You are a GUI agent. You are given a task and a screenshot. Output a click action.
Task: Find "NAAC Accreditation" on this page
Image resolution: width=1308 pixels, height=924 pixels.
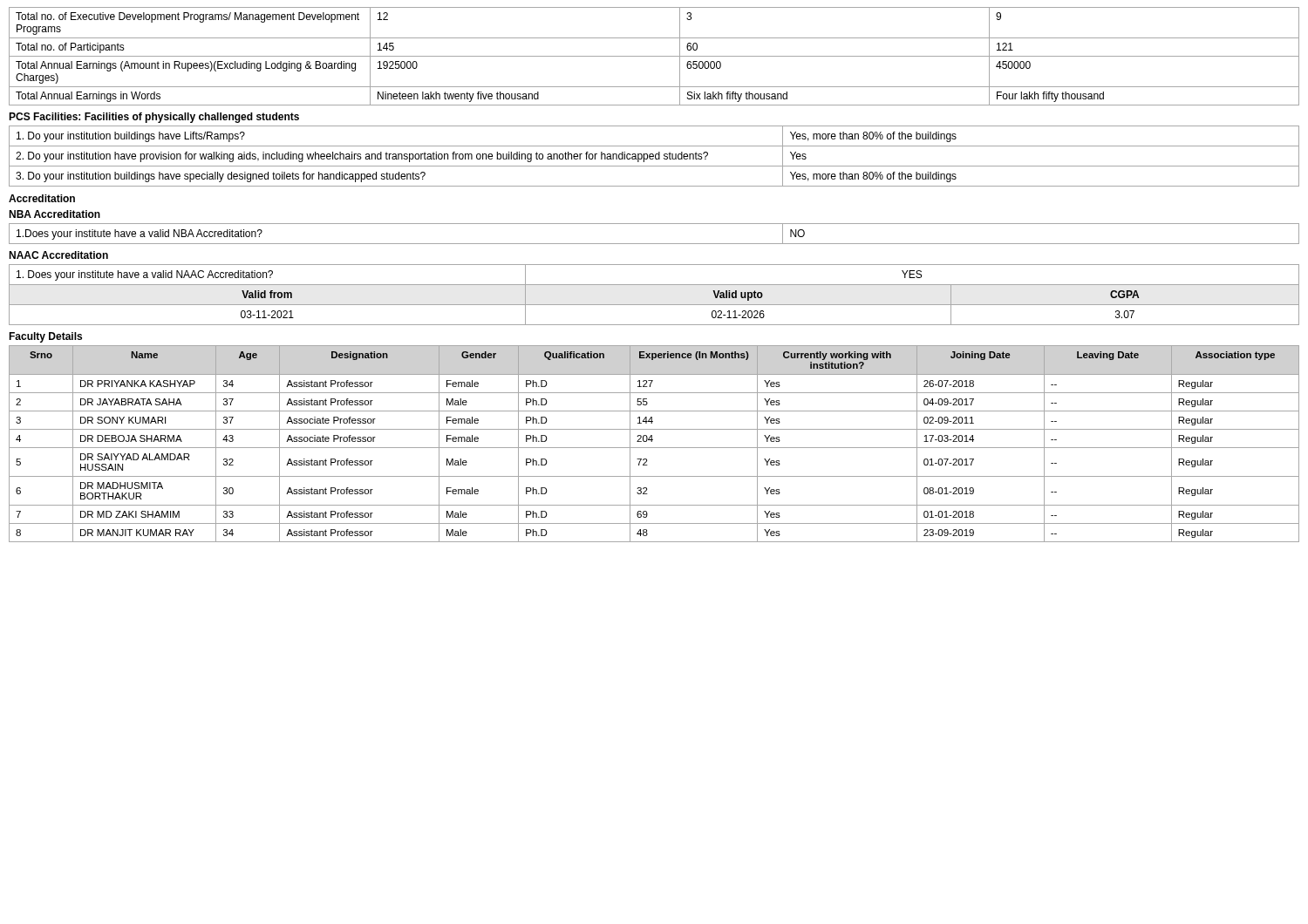[59, 255]
